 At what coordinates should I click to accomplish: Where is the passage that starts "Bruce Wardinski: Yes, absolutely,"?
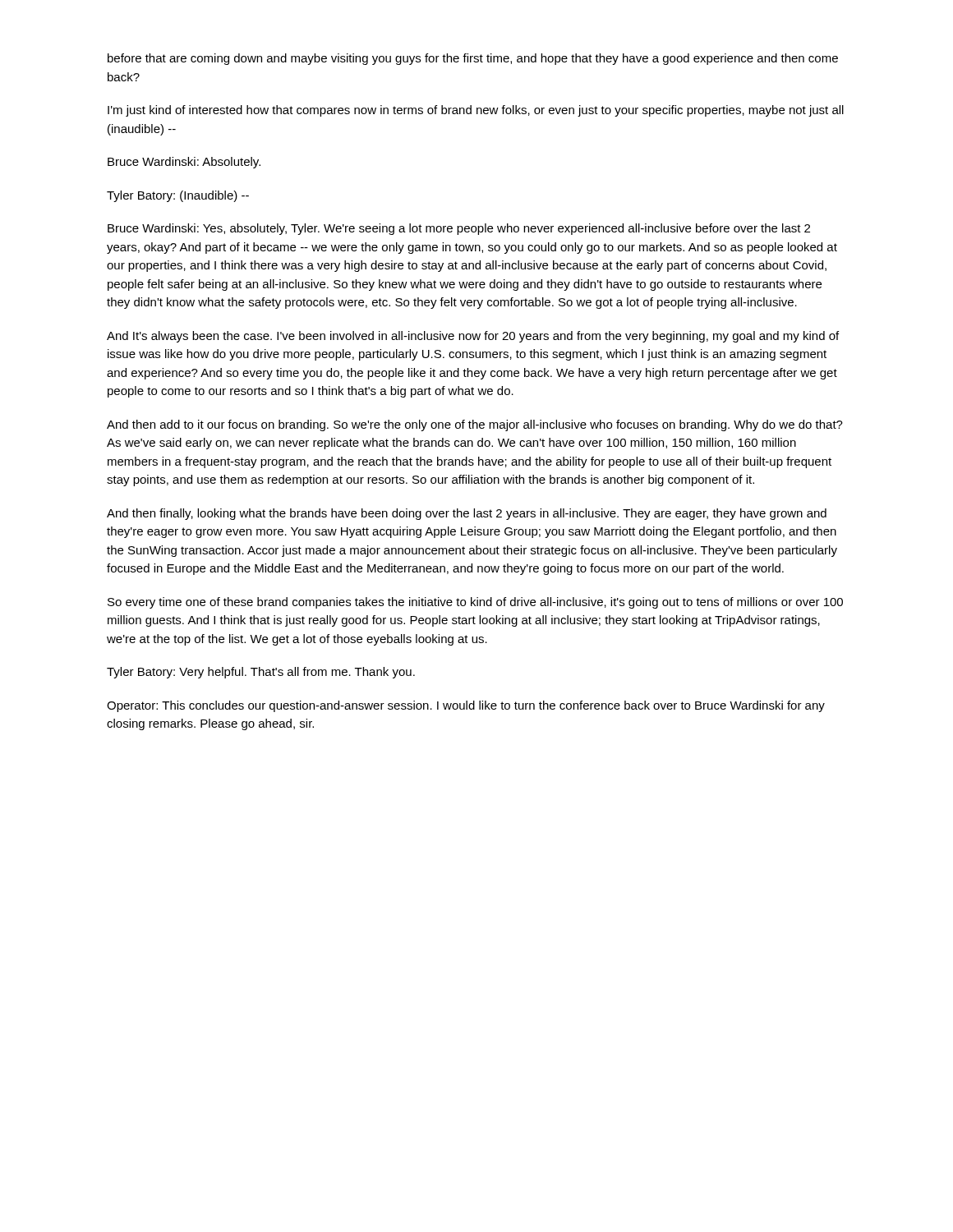coord(472,265)
